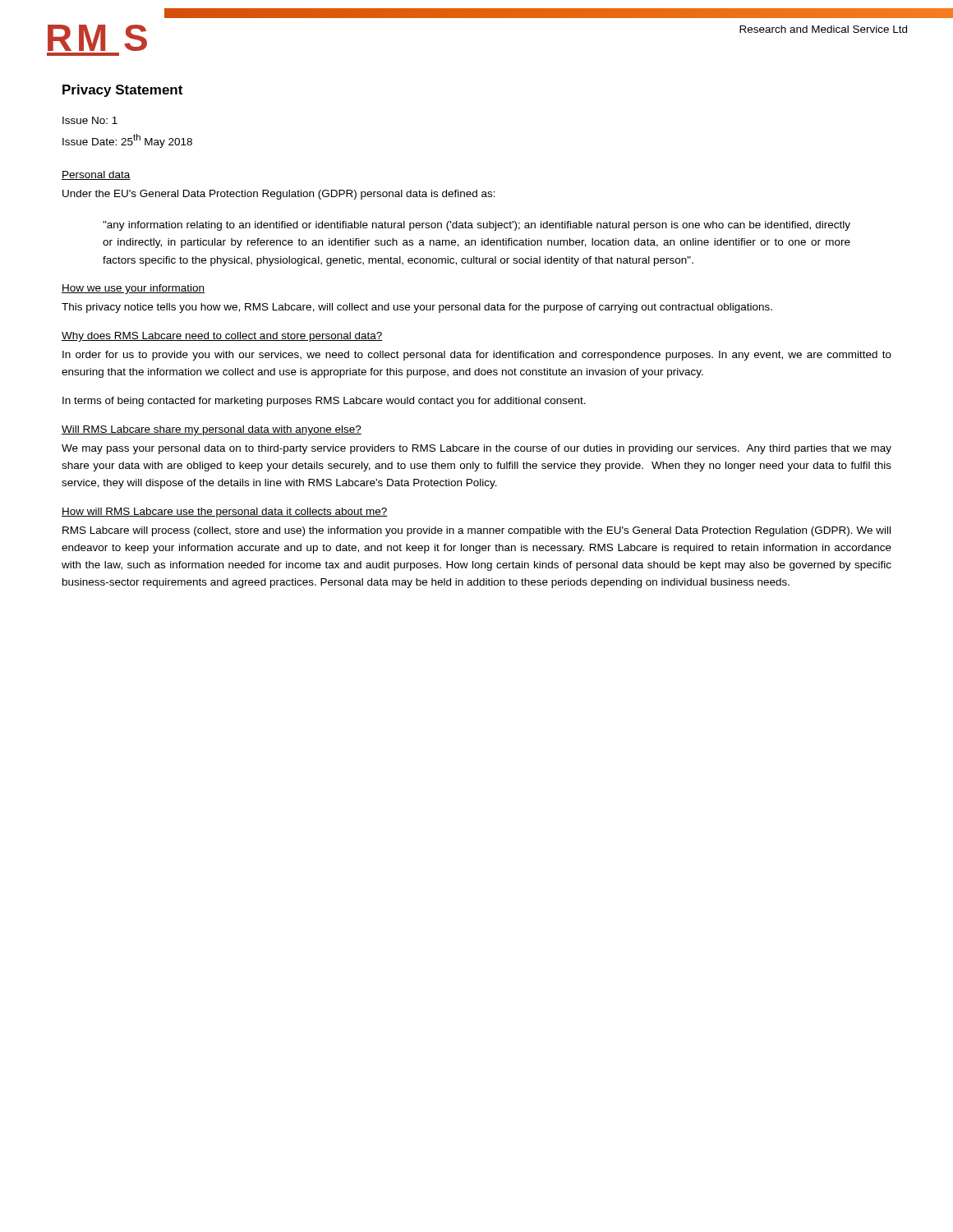Image resolution: width=953 pixels, height=1232 pixels.
Task: Click on the text block starting "Personal data"
Action: (96, 174)
